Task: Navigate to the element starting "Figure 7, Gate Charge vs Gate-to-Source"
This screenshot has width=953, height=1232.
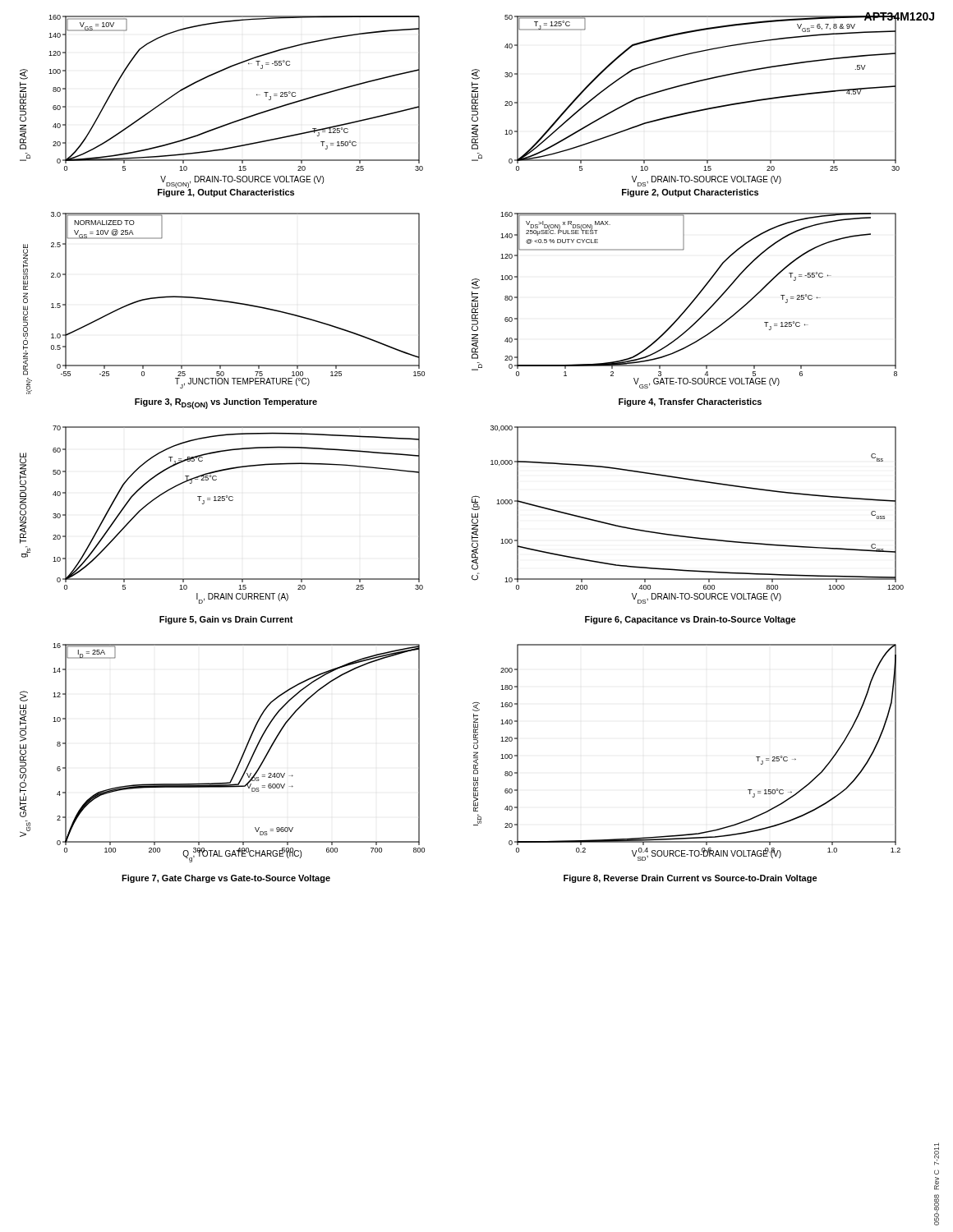Action: pyautogui.click(x=226, y=878)
